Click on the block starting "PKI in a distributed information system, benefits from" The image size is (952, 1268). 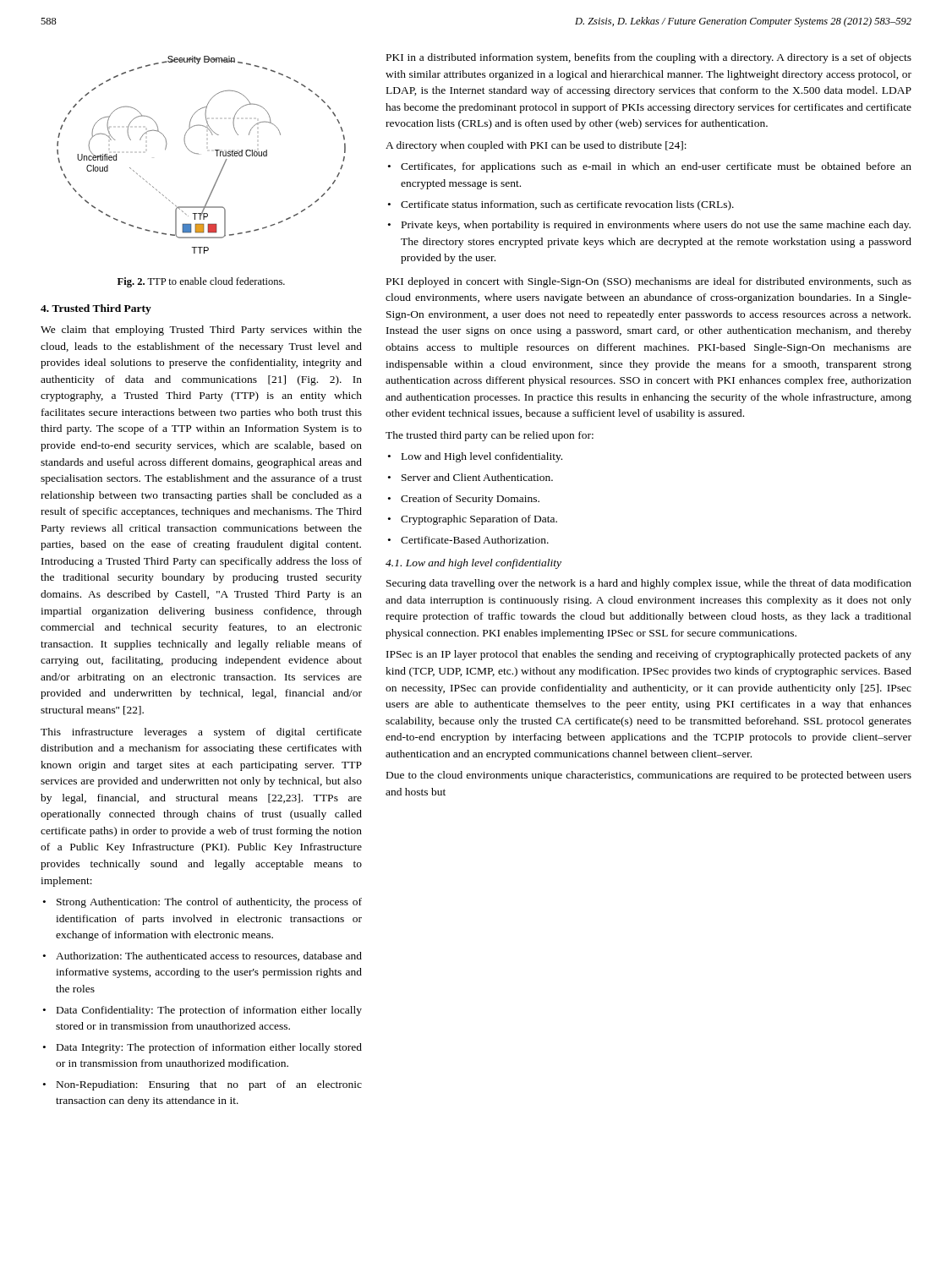[649, 90]
